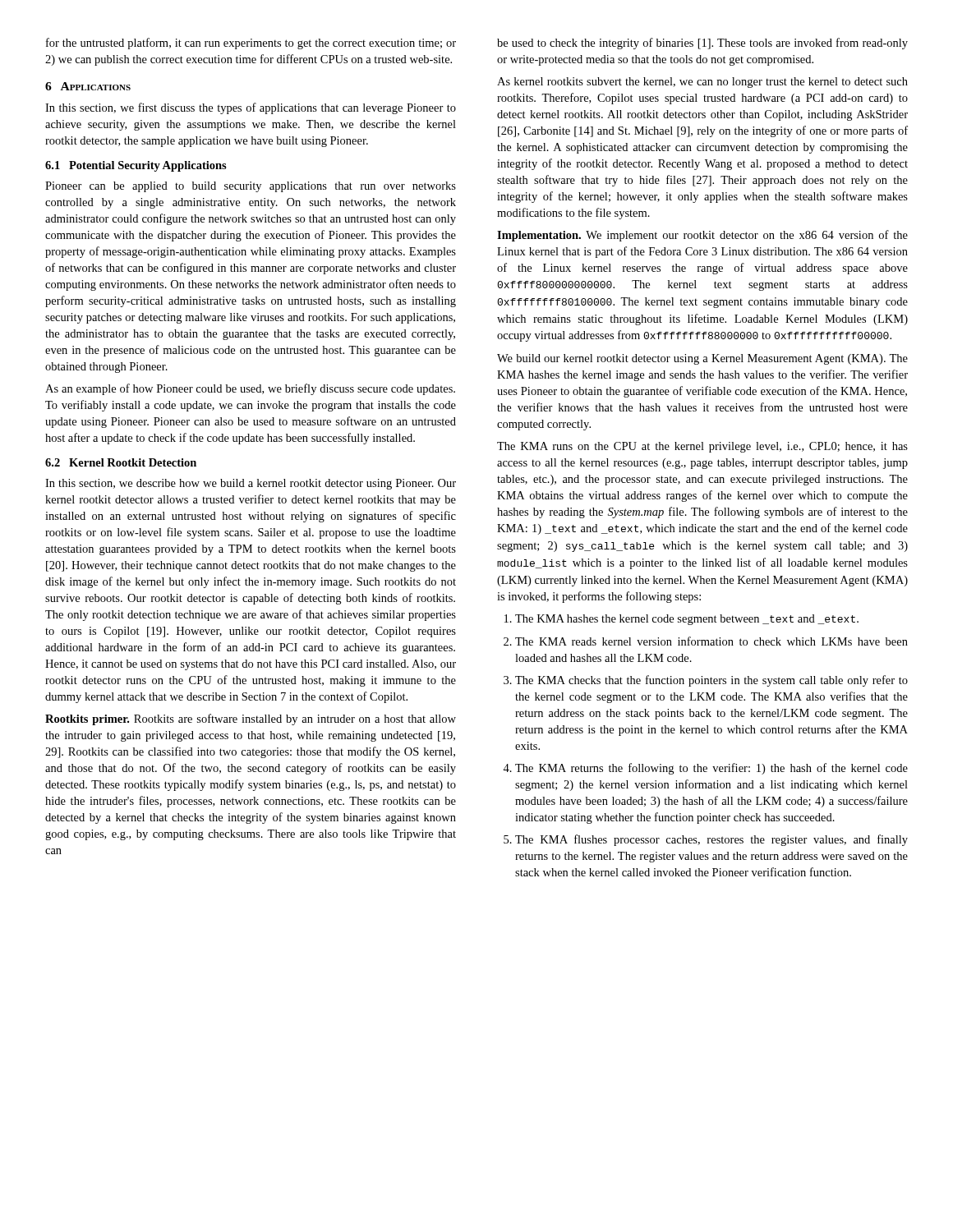Viewport: 953px width, 1232px height.
Task: Find the text block containing "In this section, we first discuss the"
Action: (251, 124)
